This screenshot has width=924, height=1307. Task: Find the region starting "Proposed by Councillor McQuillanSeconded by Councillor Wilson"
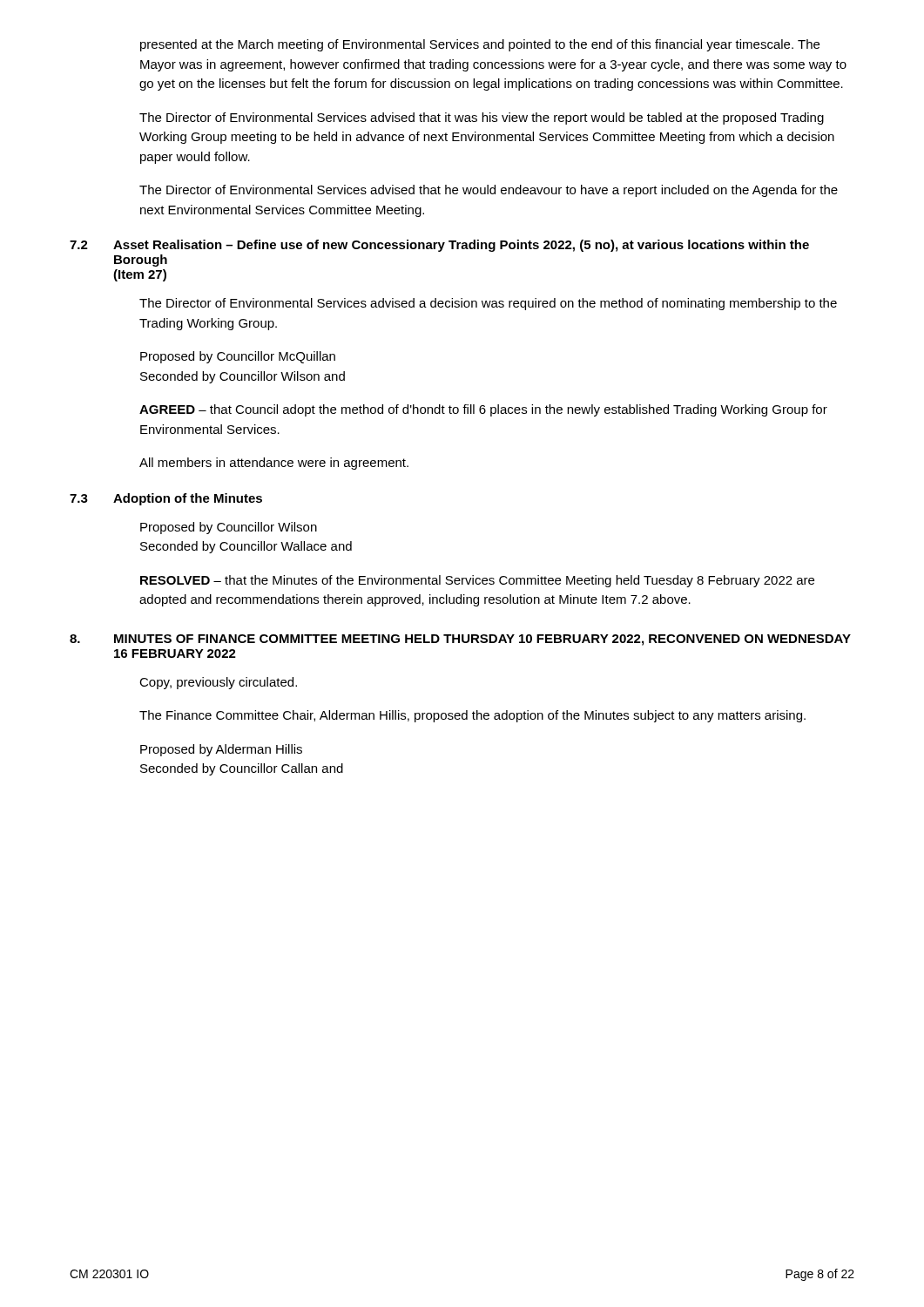[238, 357]
